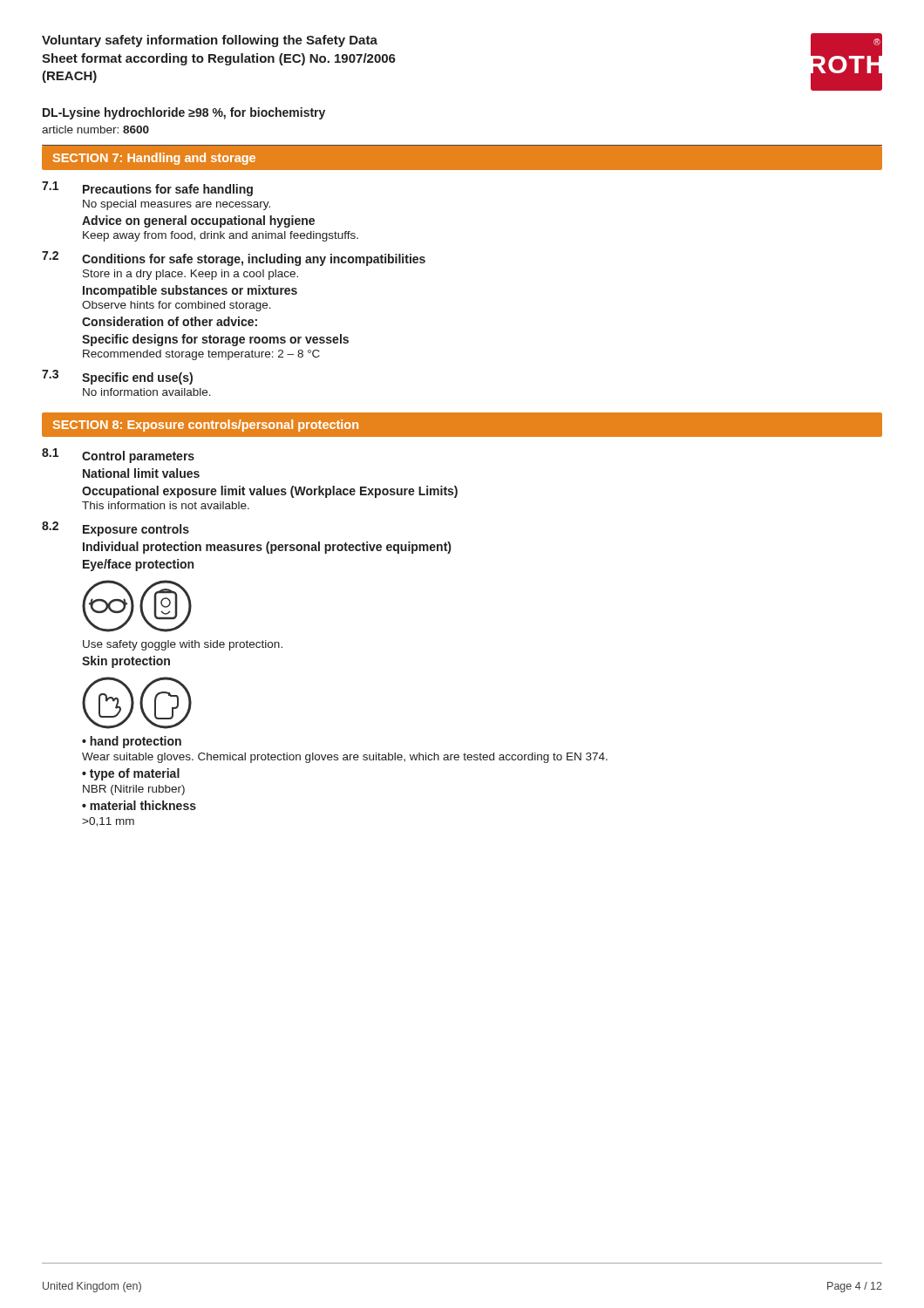Click on the text with the text "article number: 8600"

pyautogui.click(x=95, y=129)
